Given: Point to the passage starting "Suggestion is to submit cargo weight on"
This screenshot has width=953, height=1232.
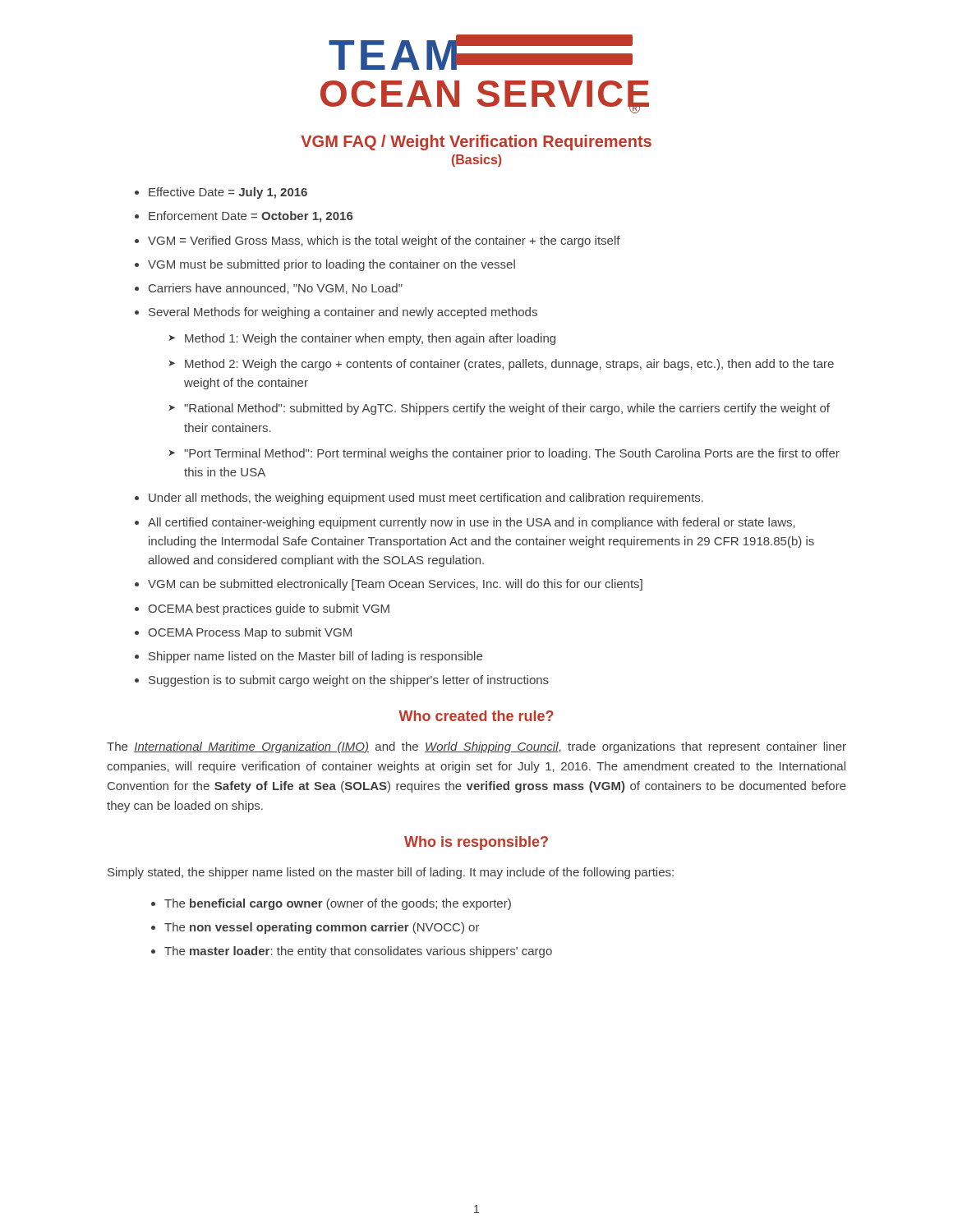Looking at the screenshot, I should (x=348, y=680).
